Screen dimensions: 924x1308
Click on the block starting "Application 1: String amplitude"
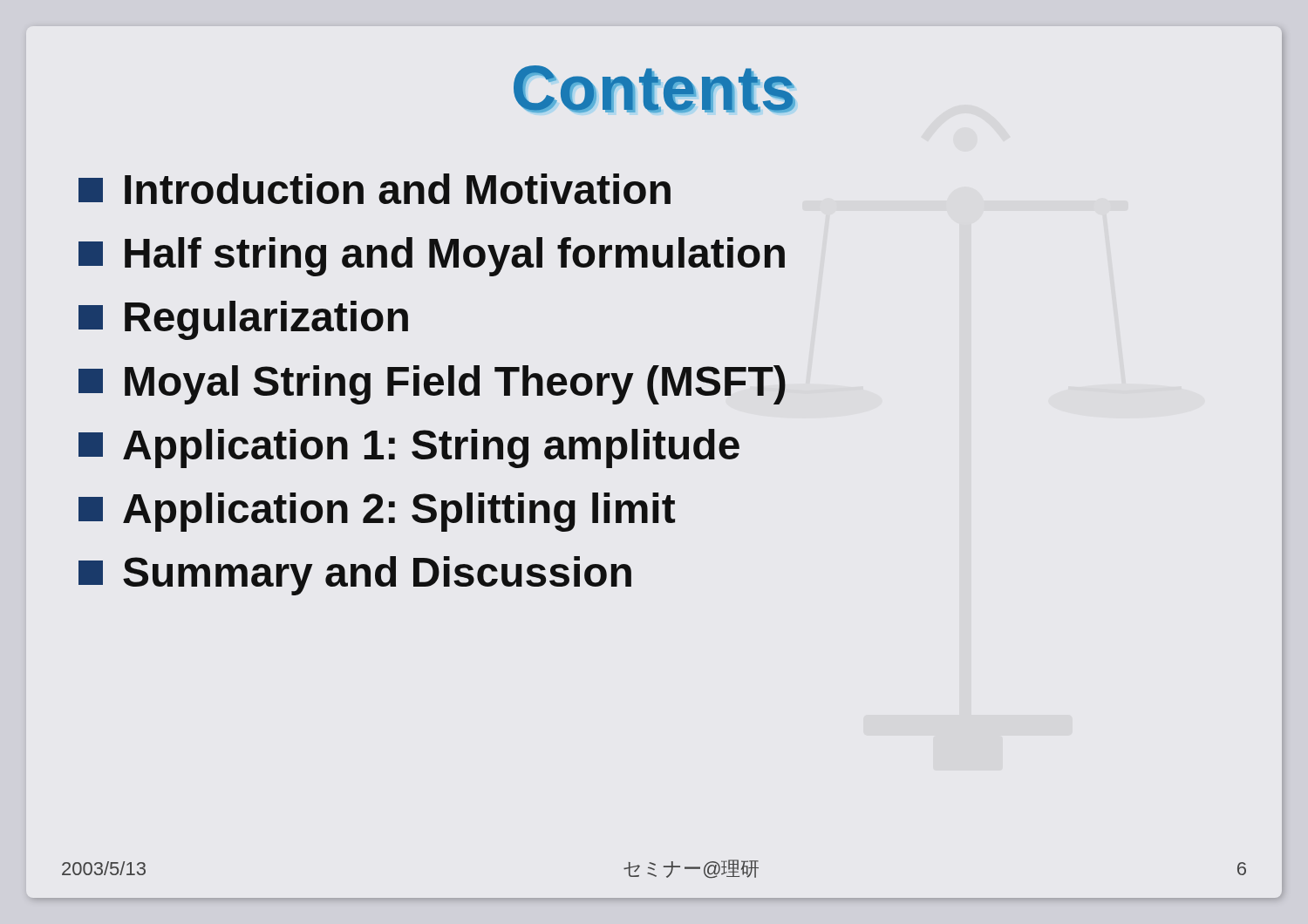[x=410, y=445]
